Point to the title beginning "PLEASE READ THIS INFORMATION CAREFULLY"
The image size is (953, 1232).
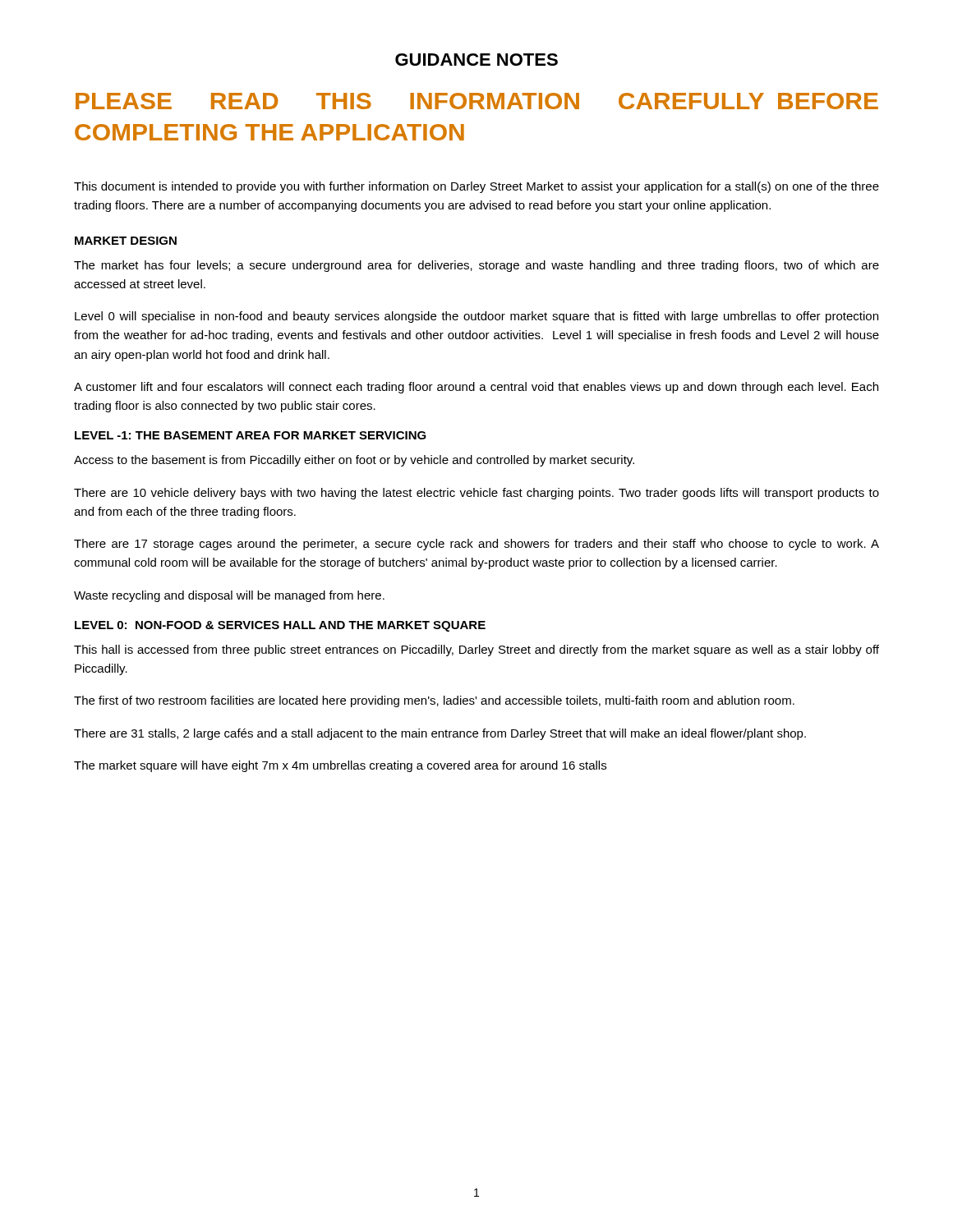(476, 116)
